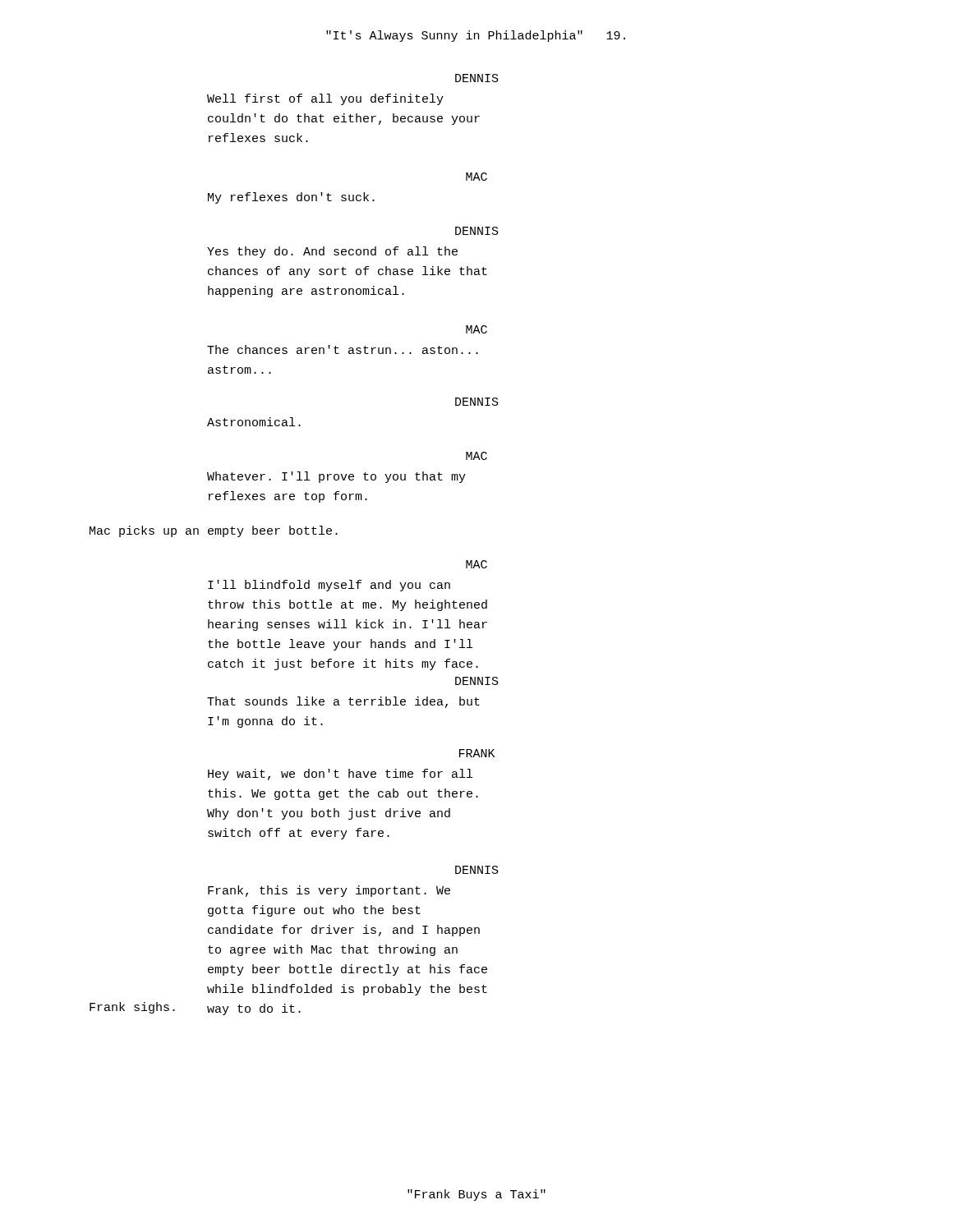Locate the block of text that opens with "Whatever. I'll prove to you"

[x=336, y=487]
